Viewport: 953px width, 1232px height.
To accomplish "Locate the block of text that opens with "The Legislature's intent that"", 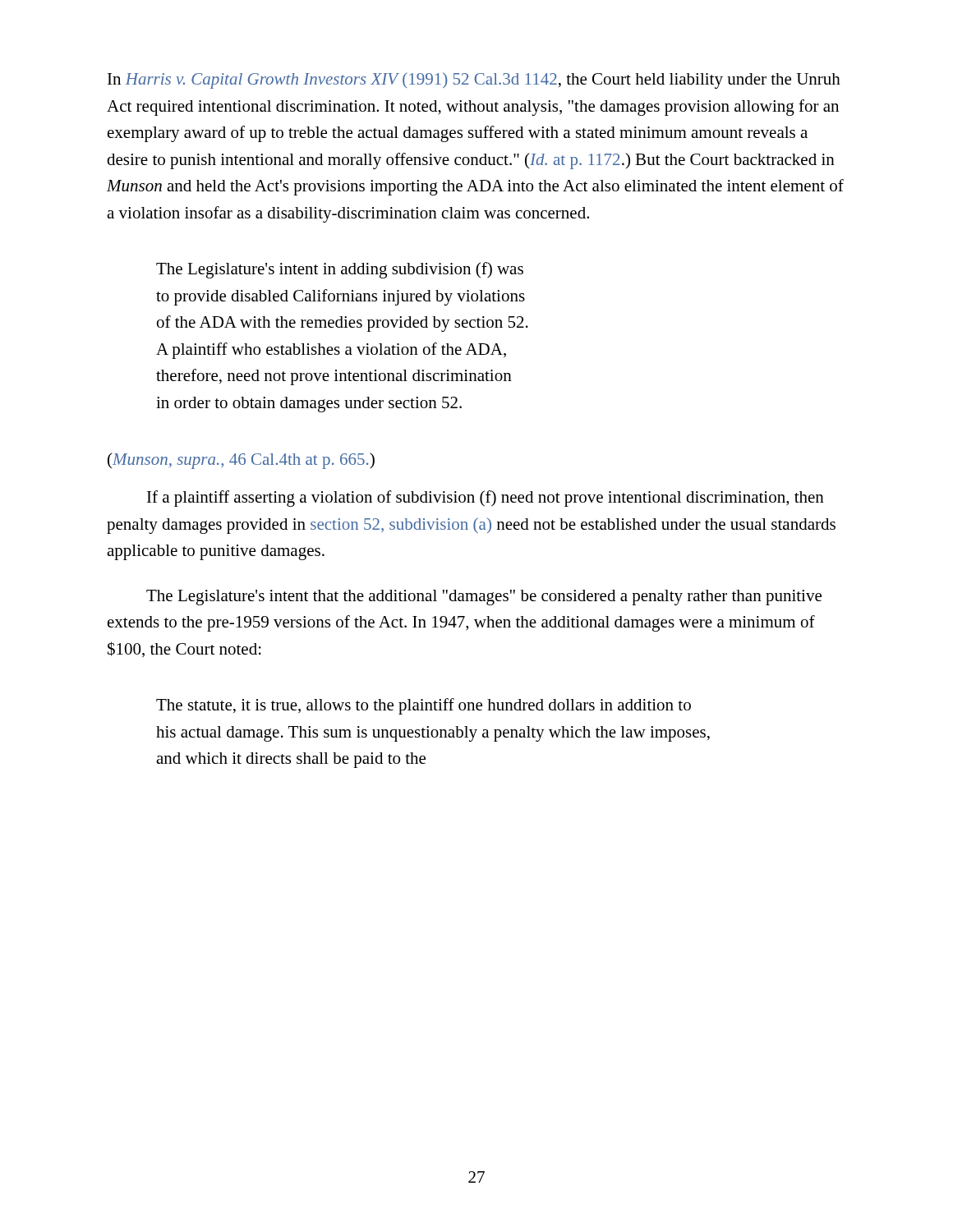I will tap(476, 622).
